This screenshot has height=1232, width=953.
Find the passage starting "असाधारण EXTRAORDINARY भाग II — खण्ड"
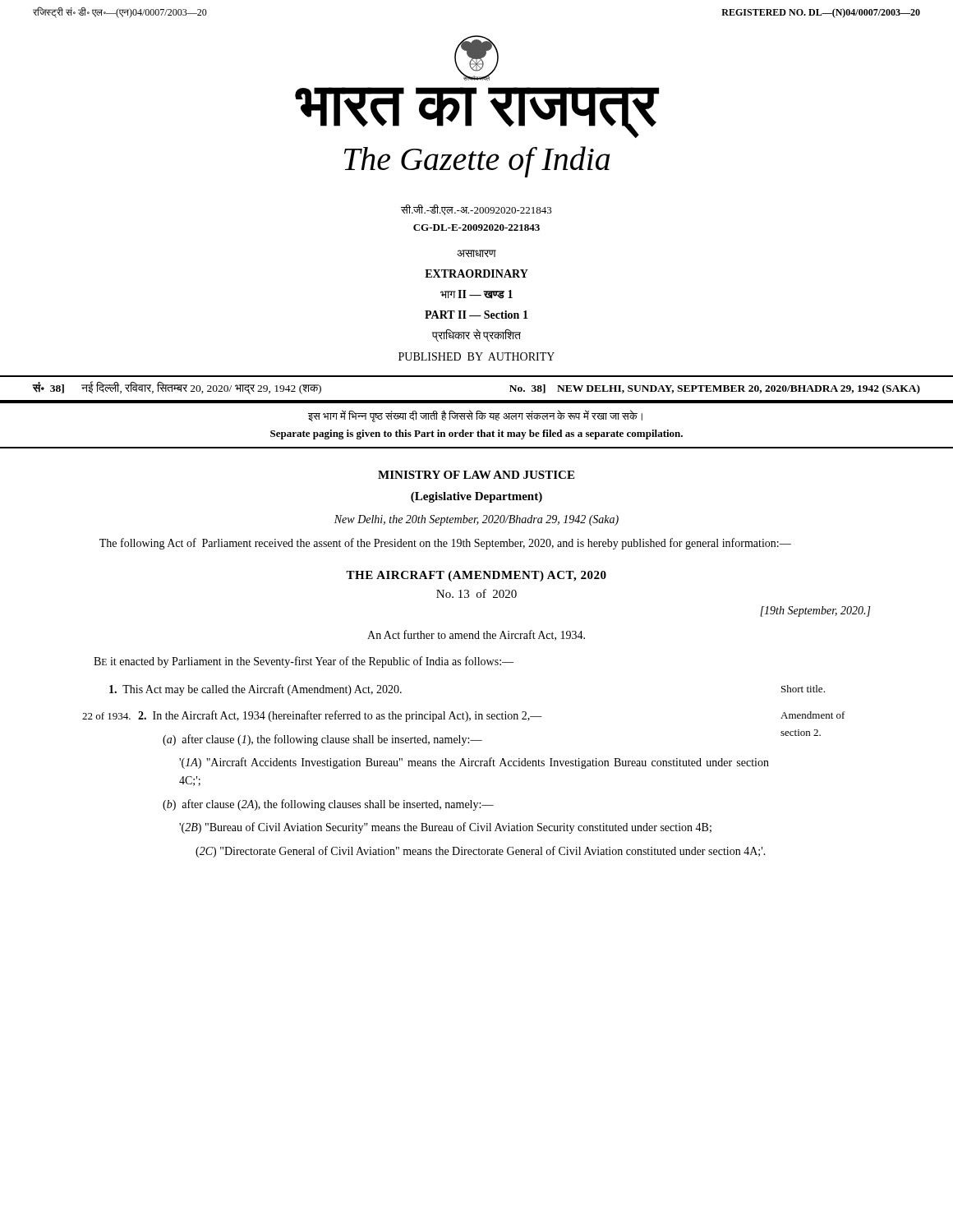pos(476,305)
